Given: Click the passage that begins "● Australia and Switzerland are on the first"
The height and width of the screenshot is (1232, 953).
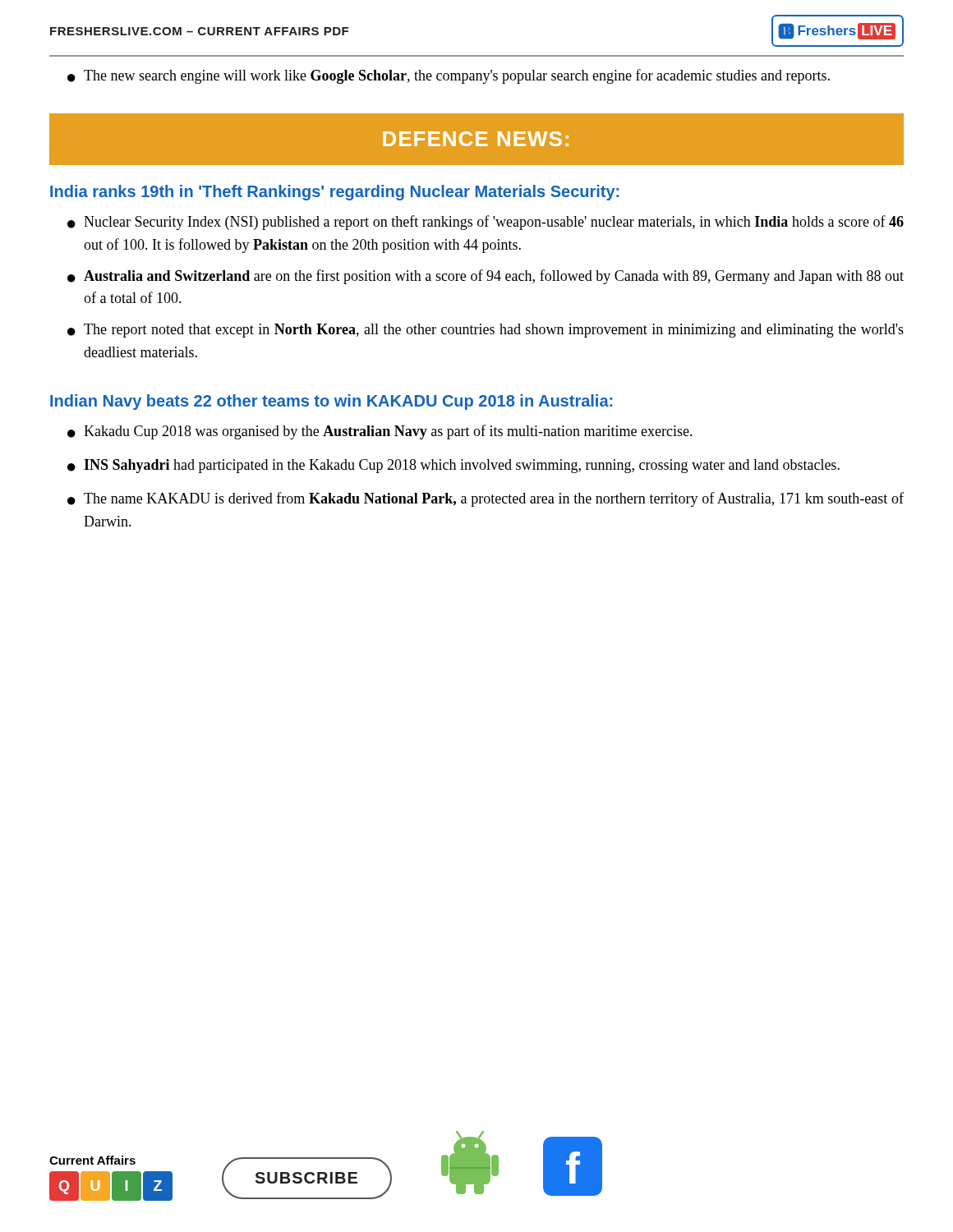Looking at the screenshot, I should tap(485, 288).
